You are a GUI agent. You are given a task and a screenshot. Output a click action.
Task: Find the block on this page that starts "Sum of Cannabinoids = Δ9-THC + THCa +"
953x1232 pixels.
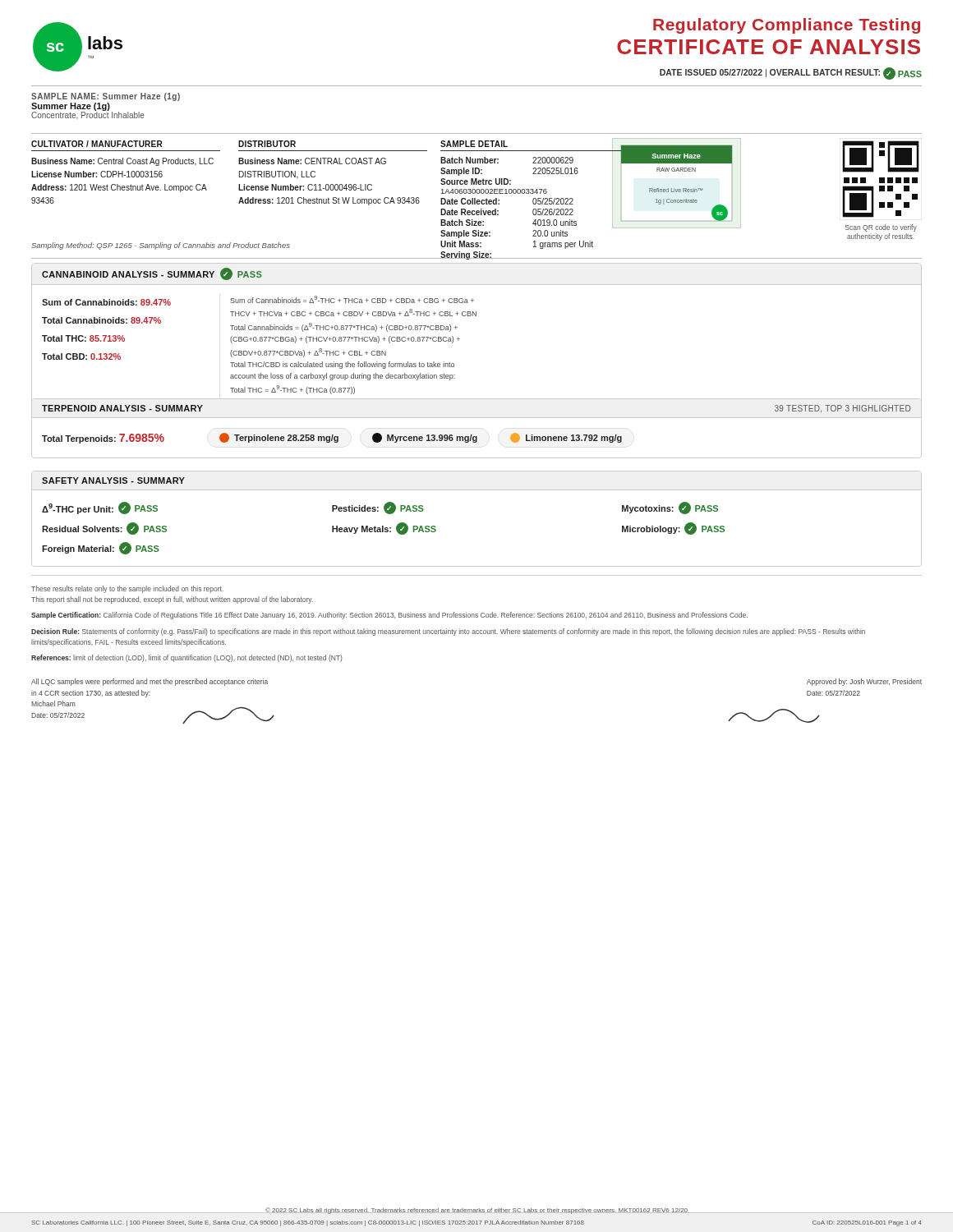click(x=353, y=350)
